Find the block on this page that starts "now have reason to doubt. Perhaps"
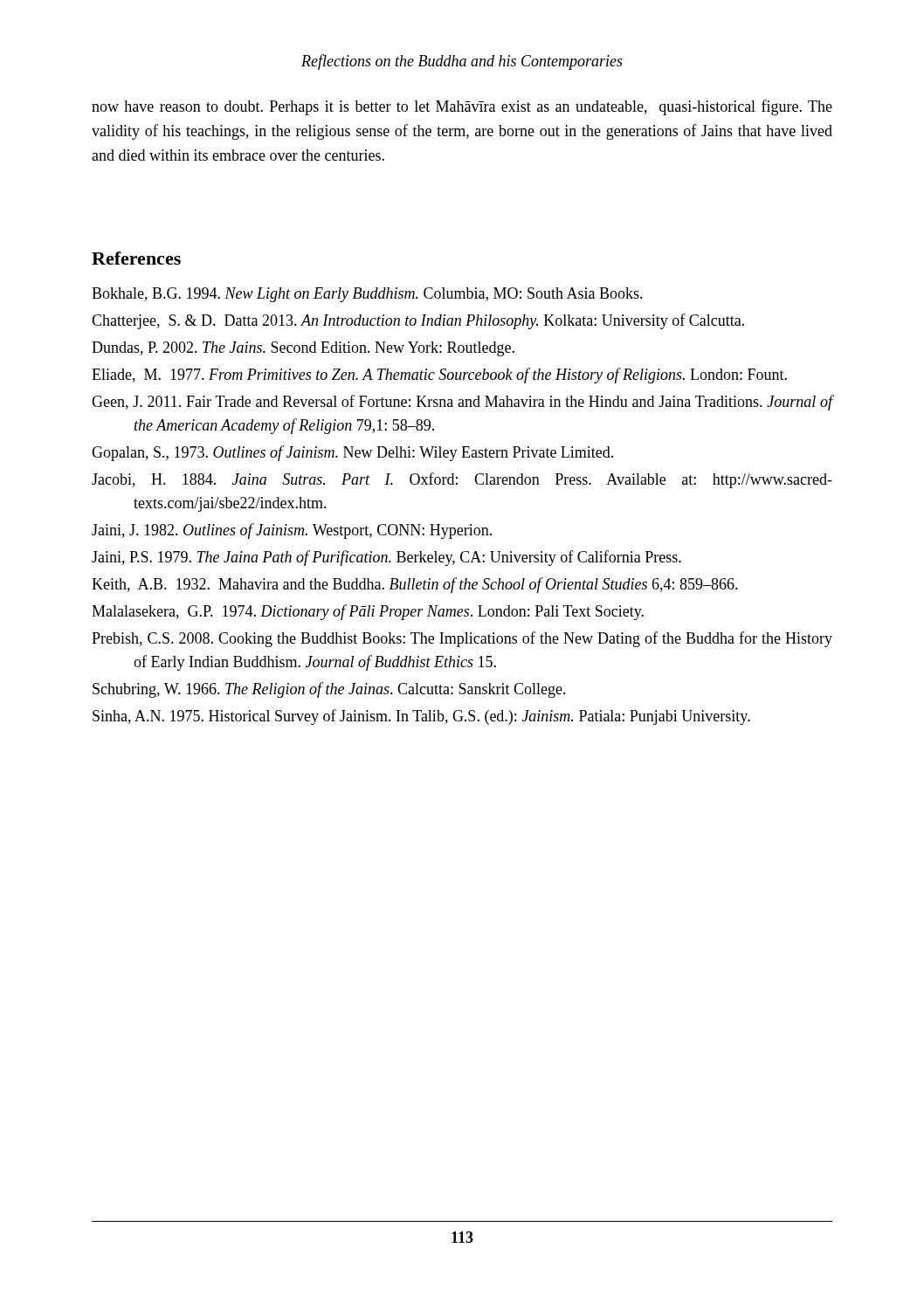This screenshot has width=924, height=1310. 462,131
